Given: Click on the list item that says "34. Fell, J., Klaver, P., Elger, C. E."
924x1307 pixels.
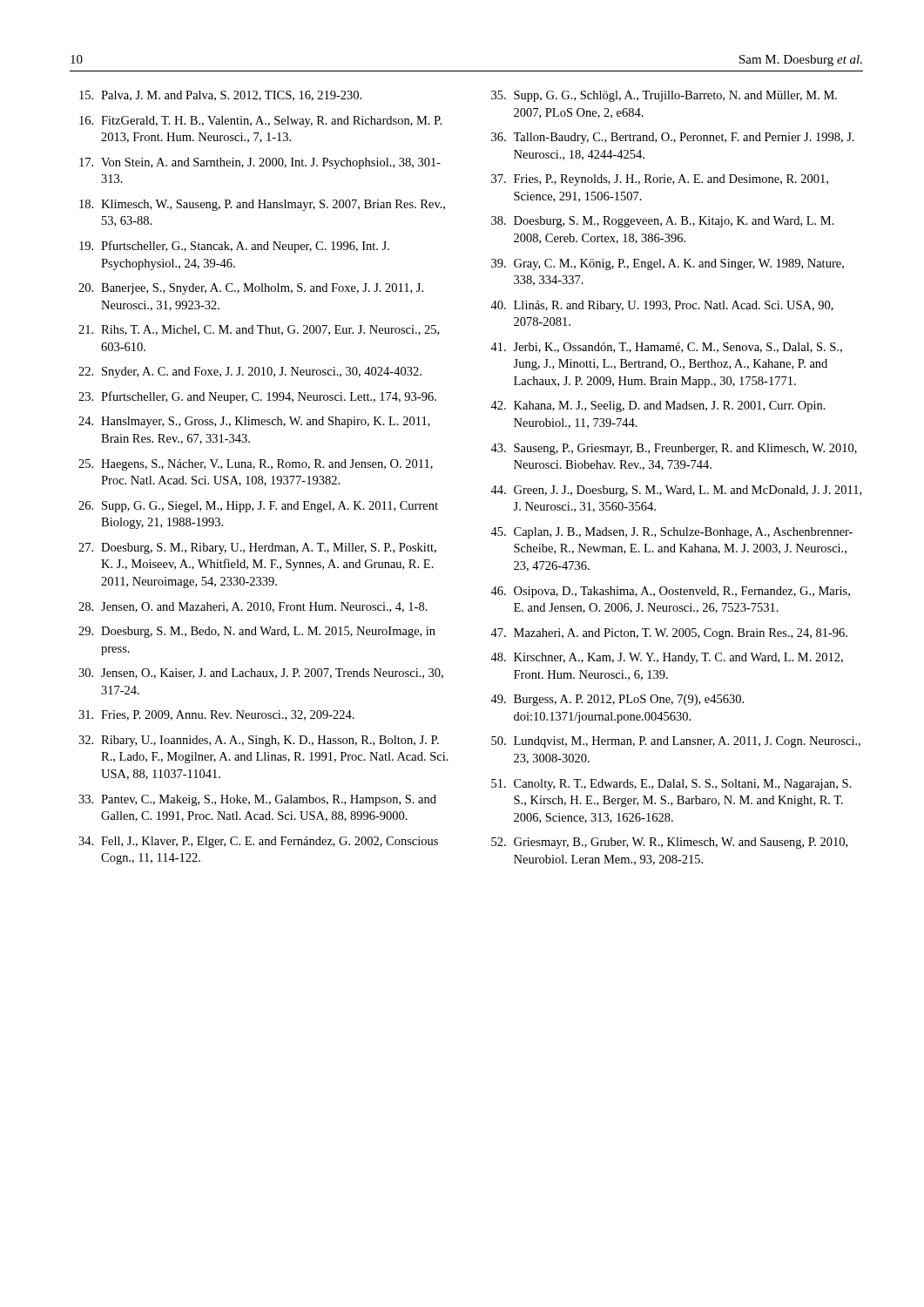Looking at the screenshot, I should 260,850.
